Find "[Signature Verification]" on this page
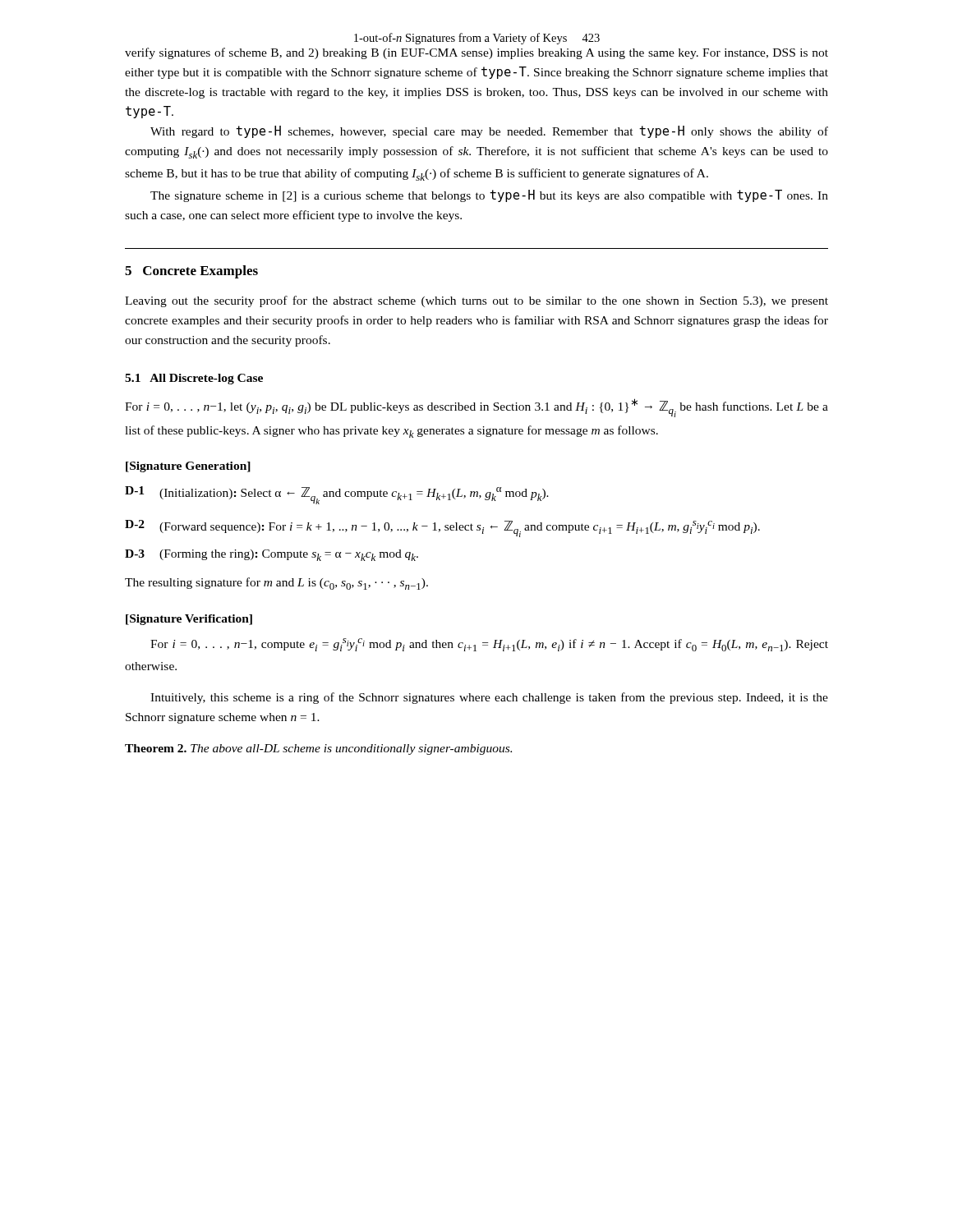The image size is (953, 1232). click(189, 620)
